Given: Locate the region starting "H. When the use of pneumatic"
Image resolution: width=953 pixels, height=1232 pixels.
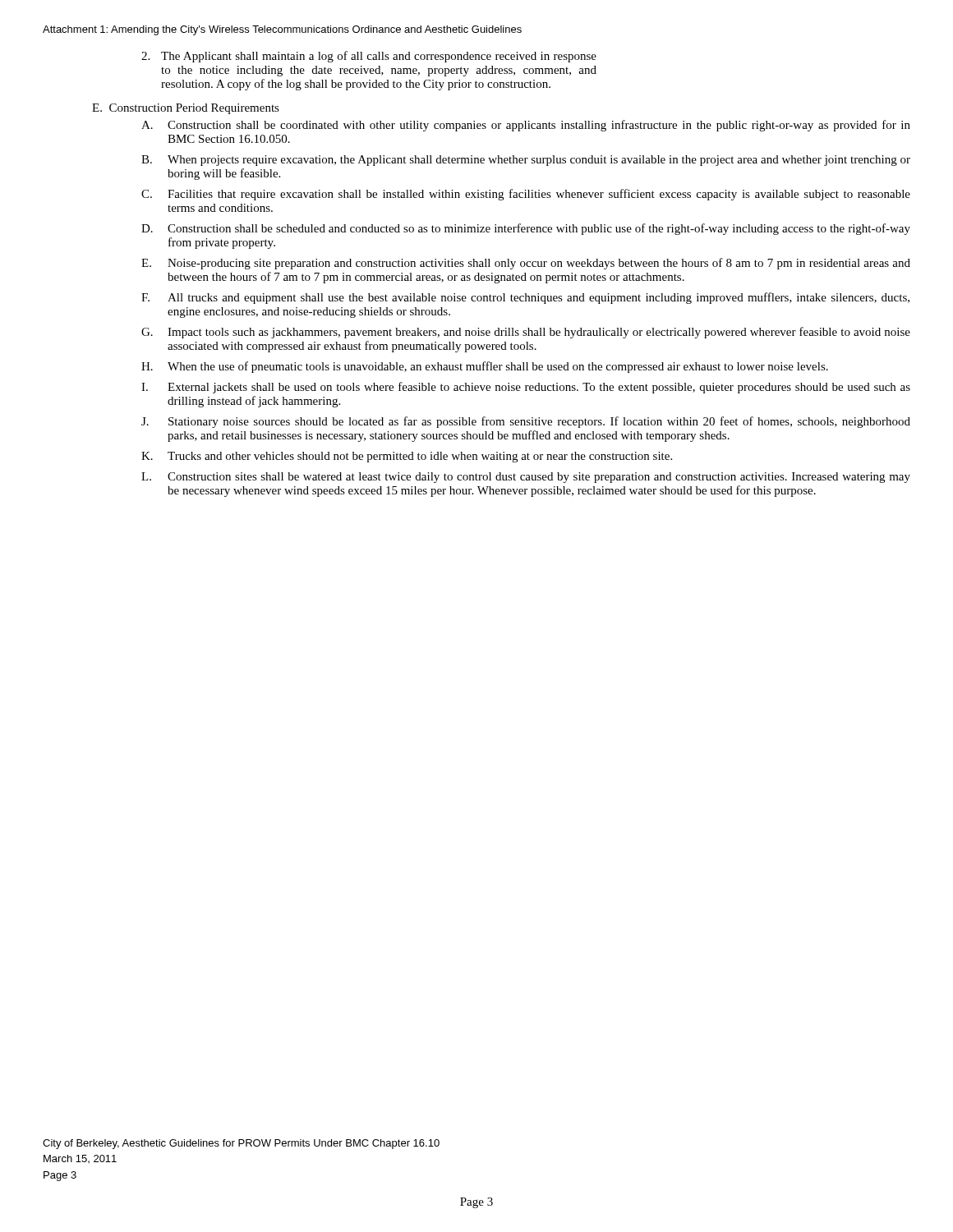Looking at the screenshot, I should 526,367.
